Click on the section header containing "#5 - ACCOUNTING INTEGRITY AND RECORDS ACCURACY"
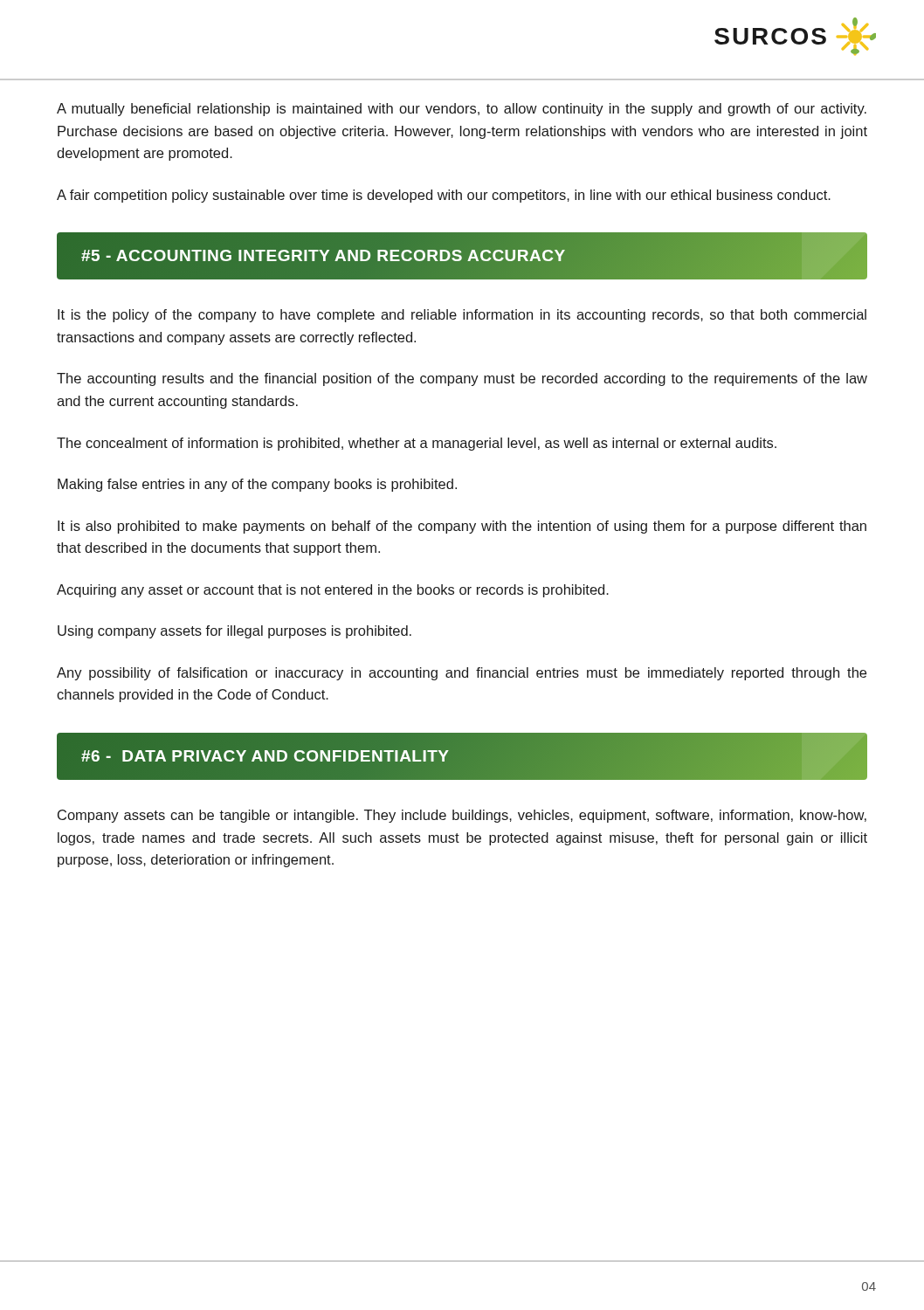Screen dimensions: 1310x924 (323, 256)
